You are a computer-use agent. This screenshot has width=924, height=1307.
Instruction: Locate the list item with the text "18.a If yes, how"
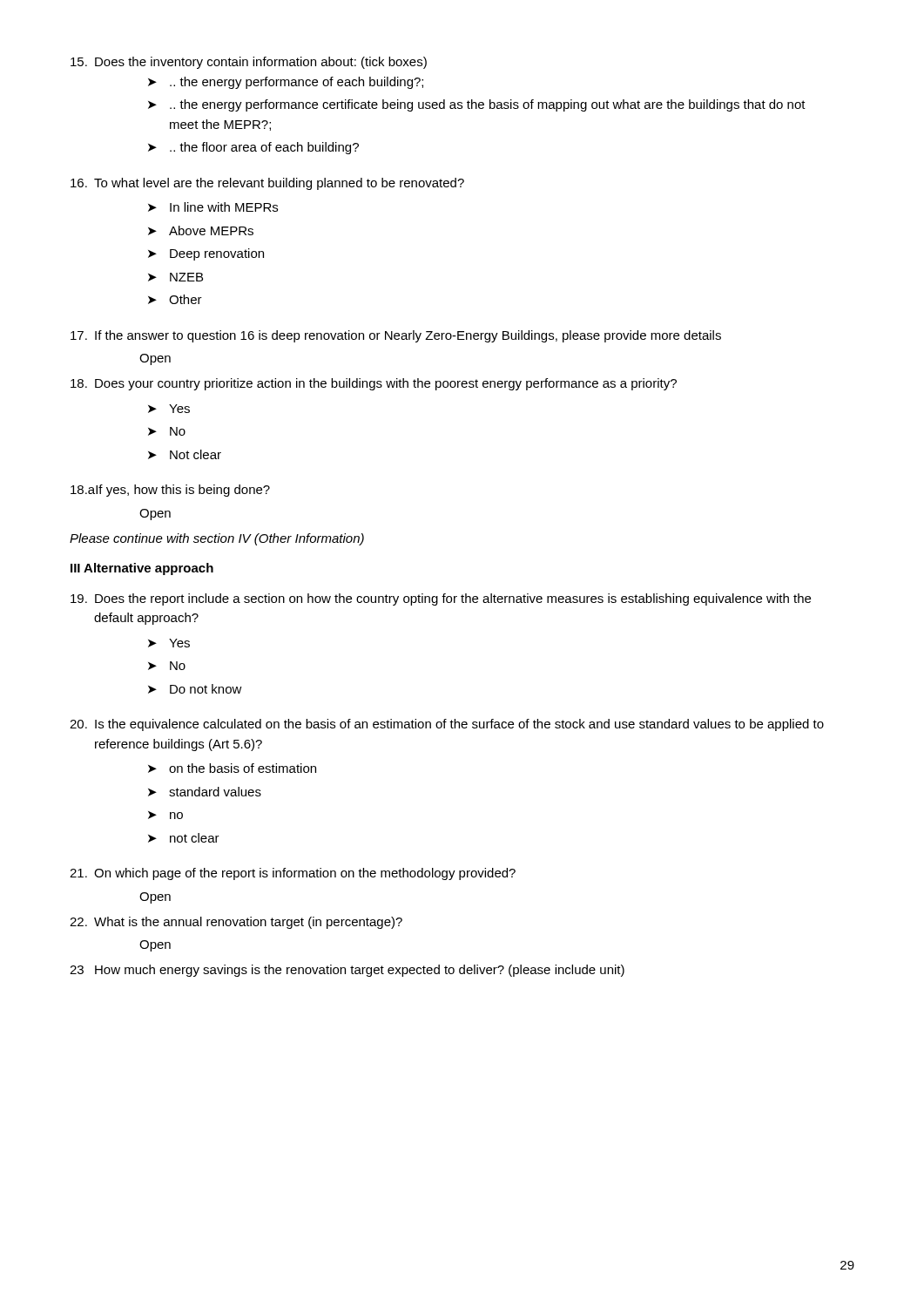170,490
